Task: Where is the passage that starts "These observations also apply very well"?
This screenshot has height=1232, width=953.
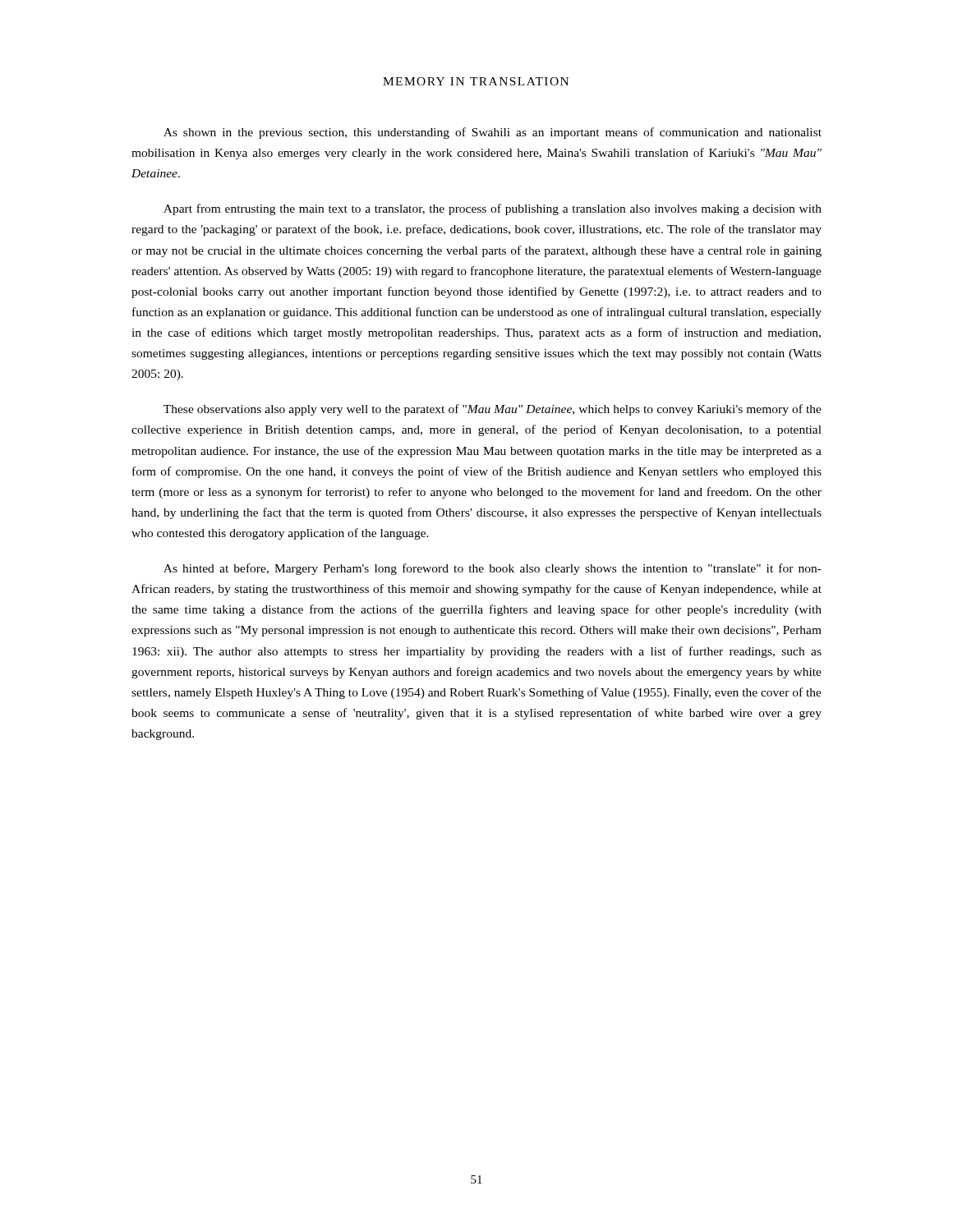Action: coord(476,471)
